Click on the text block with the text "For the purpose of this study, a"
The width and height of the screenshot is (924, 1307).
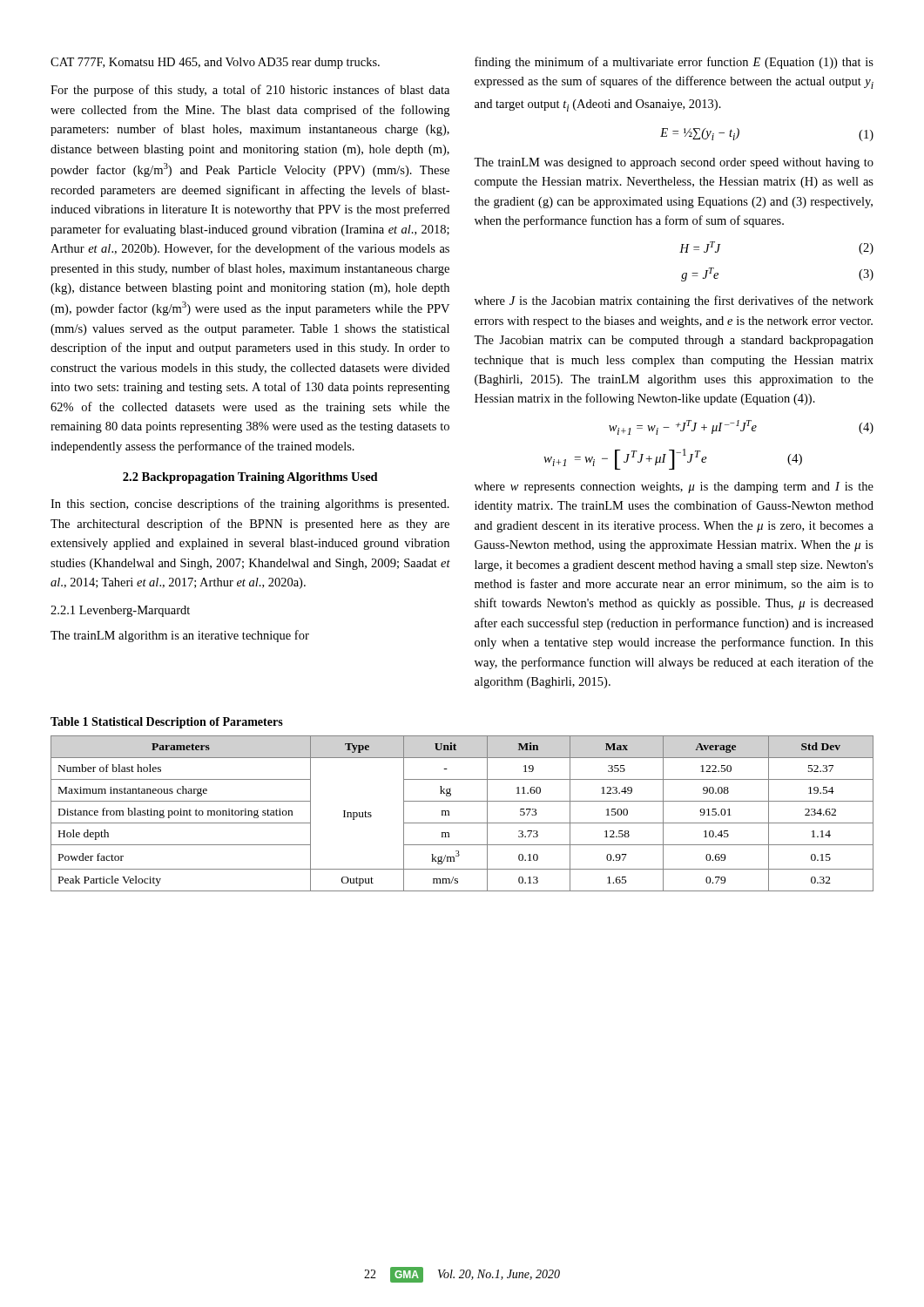(x=250, y=268)
